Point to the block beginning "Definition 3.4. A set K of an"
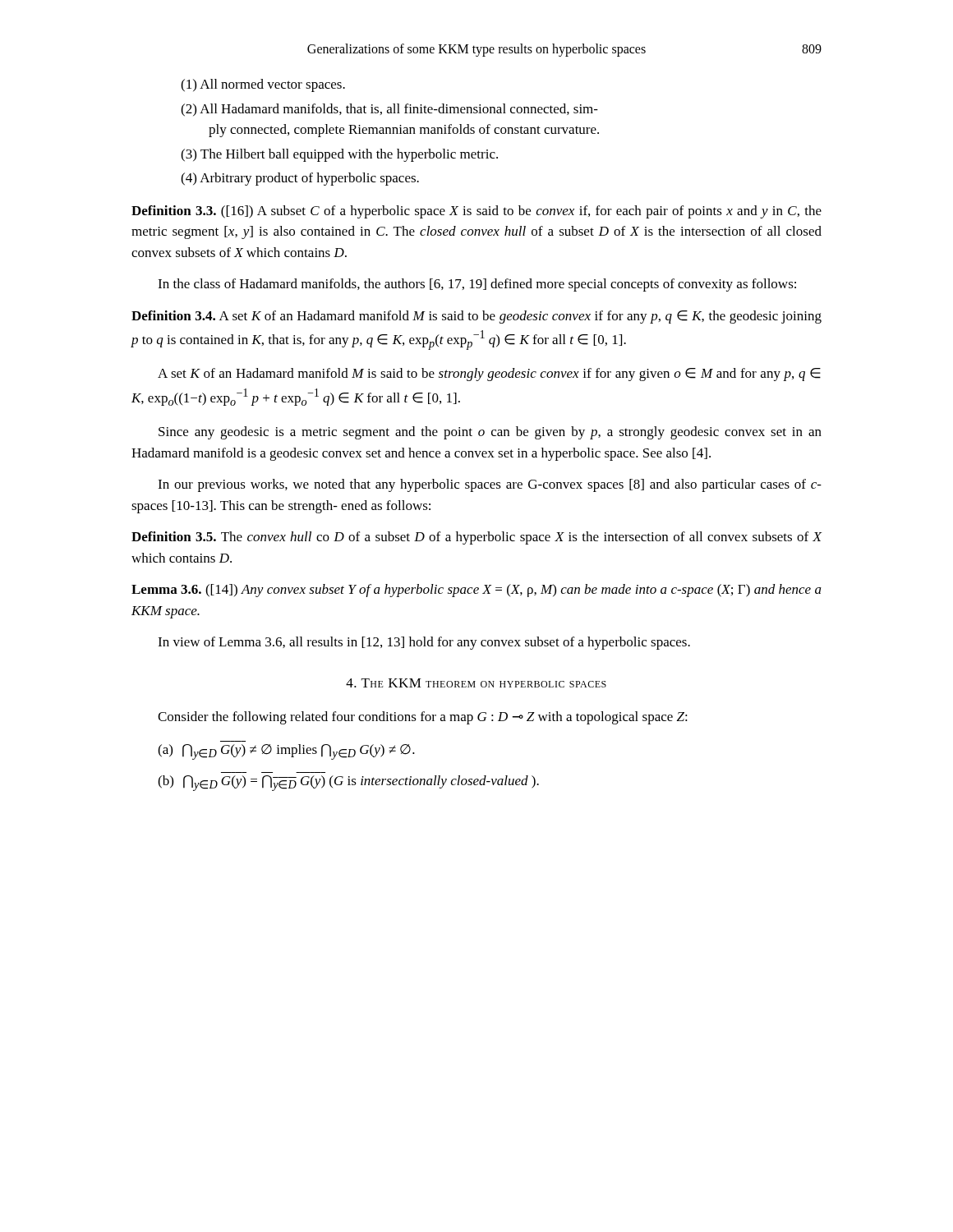The image size is (953, 1232). point(476,329)
